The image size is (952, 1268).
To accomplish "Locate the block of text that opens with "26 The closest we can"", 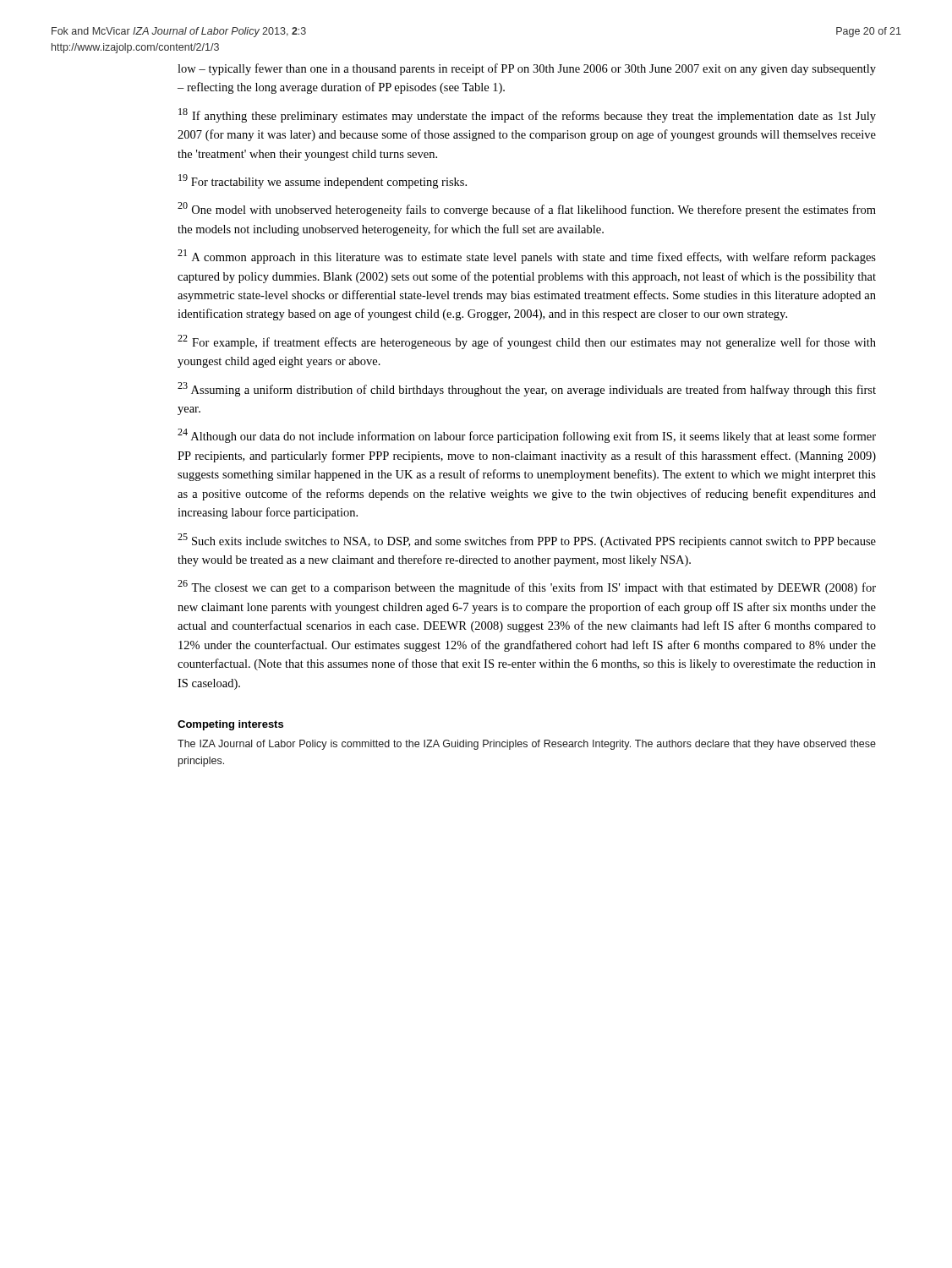I will coord(527,634).
